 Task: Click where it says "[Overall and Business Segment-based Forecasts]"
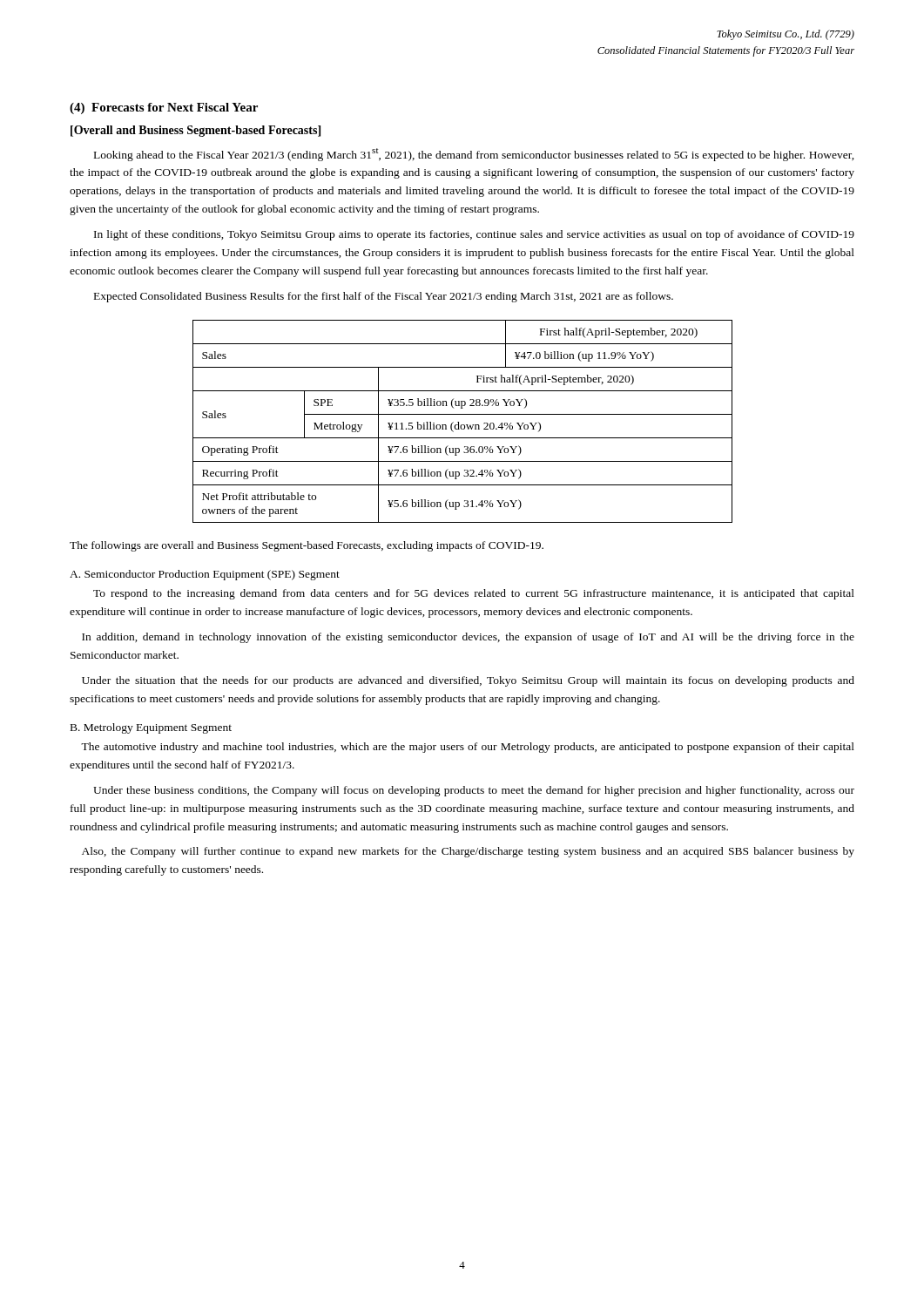[x=196, y=130]
